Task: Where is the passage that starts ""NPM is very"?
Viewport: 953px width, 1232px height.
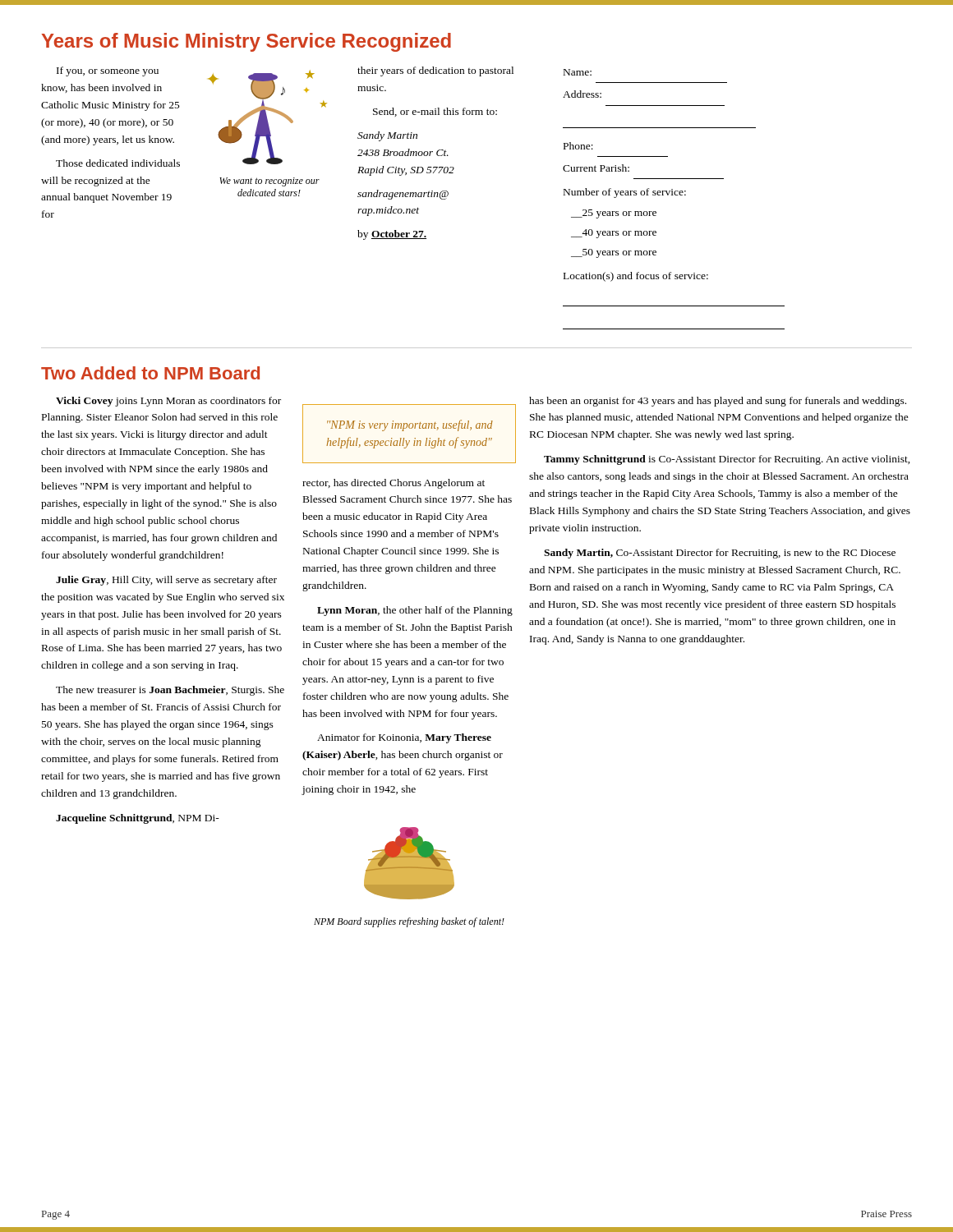Action: (409, 433)
